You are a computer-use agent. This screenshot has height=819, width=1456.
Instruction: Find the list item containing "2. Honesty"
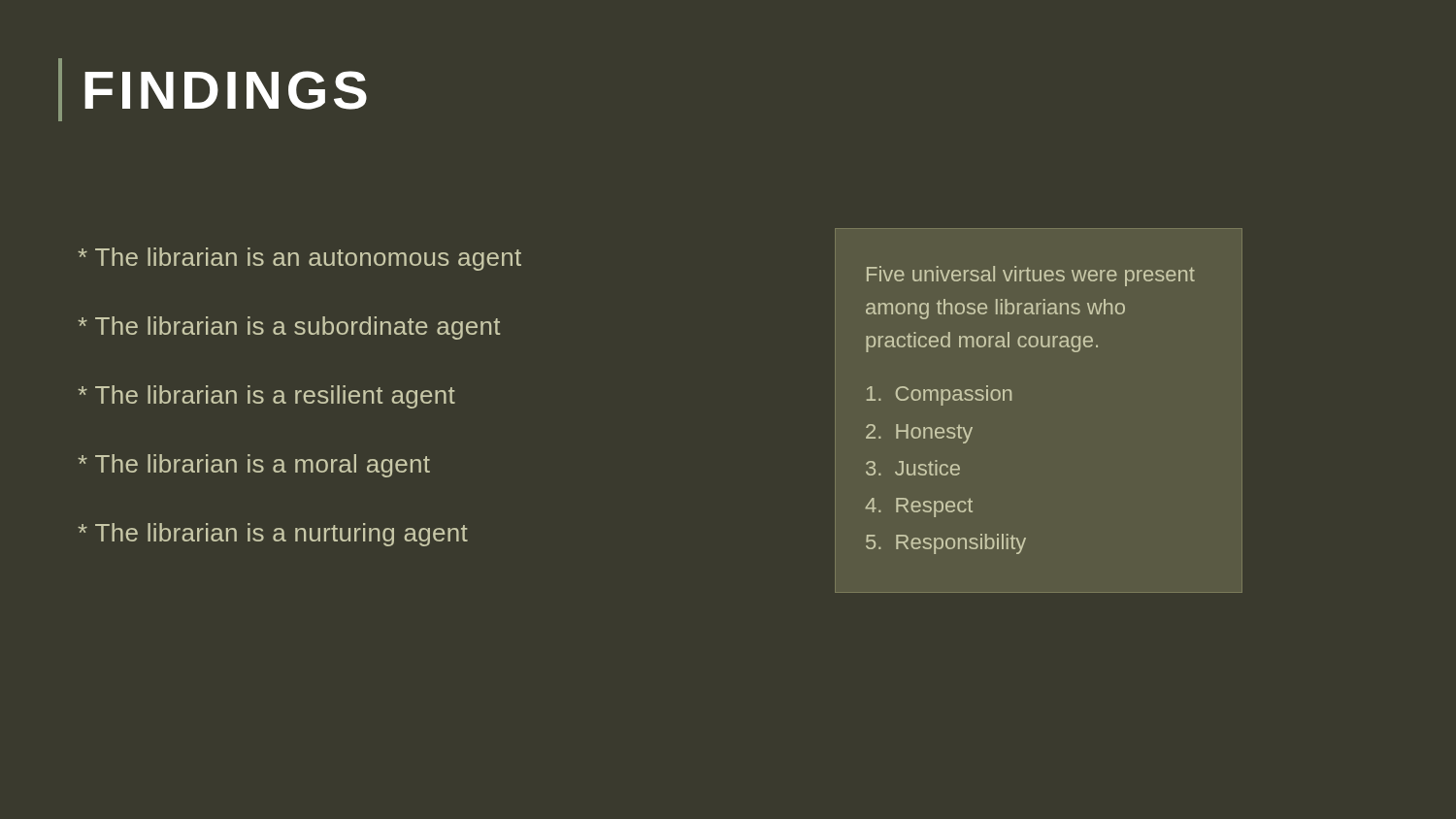(919, 431)
